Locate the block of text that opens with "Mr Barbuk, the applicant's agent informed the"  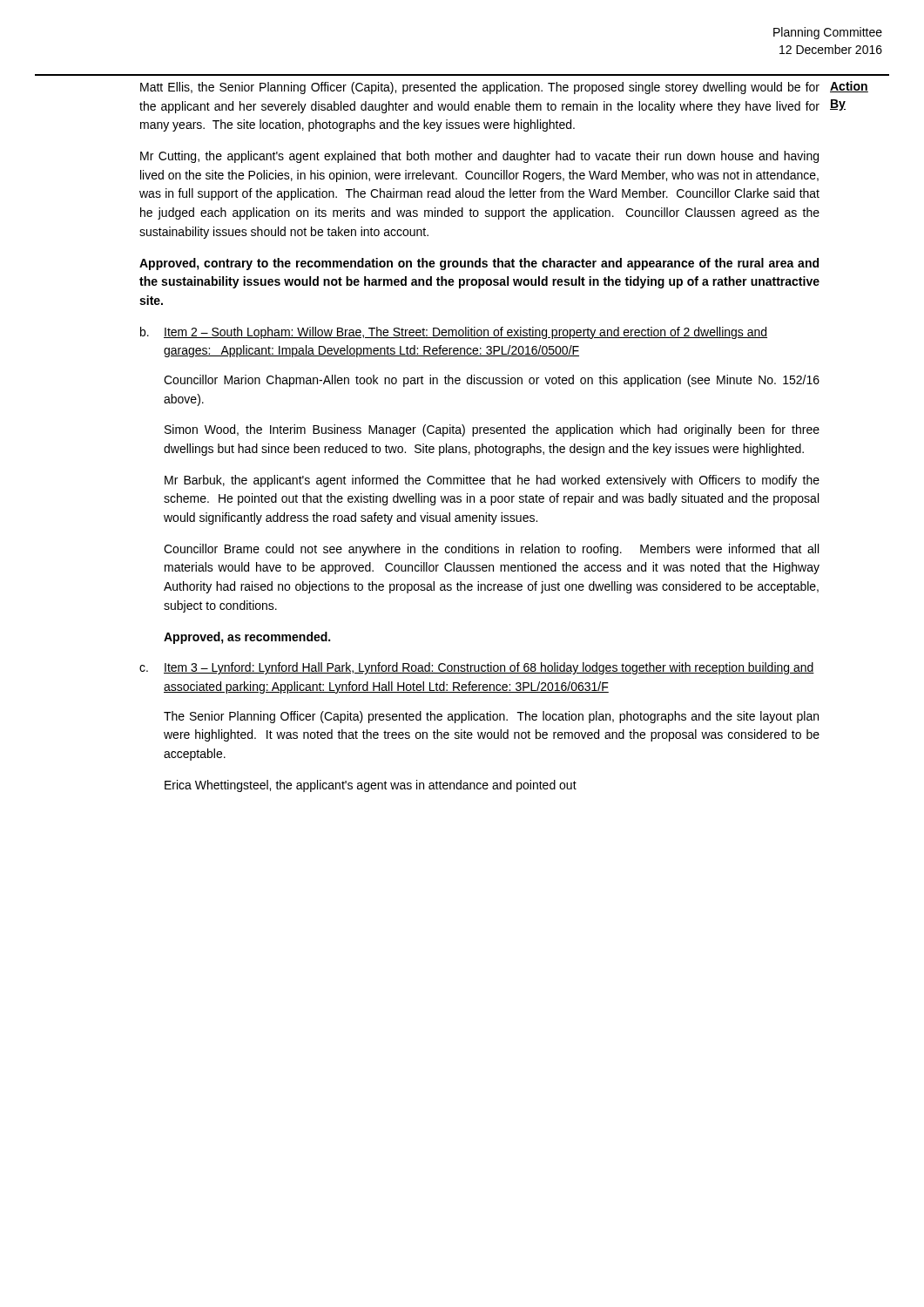click(492, 499)
